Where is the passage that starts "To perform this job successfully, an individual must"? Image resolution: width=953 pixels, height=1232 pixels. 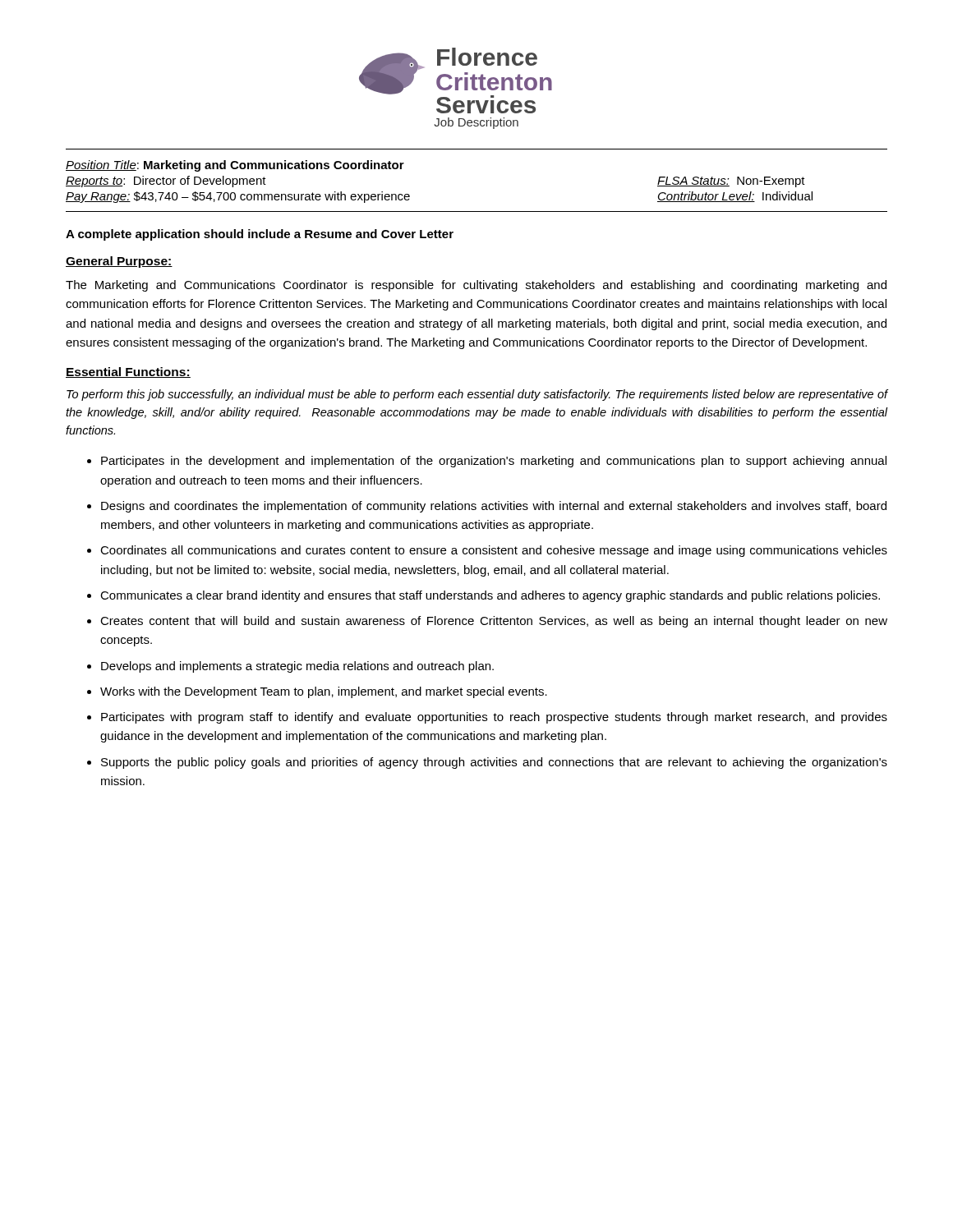coord(476,412)
